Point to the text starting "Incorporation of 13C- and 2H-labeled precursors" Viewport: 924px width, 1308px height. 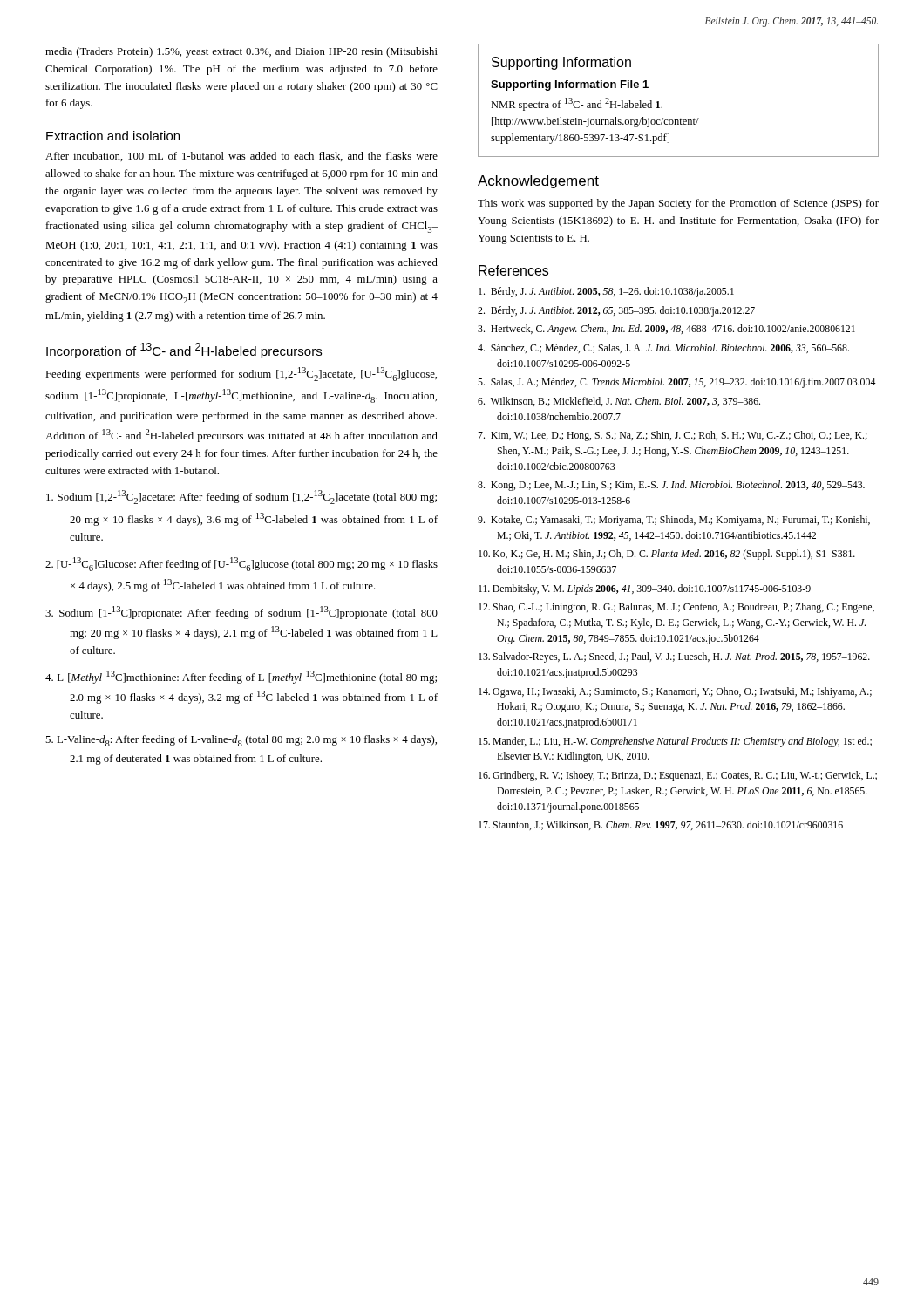coord(184,350)
